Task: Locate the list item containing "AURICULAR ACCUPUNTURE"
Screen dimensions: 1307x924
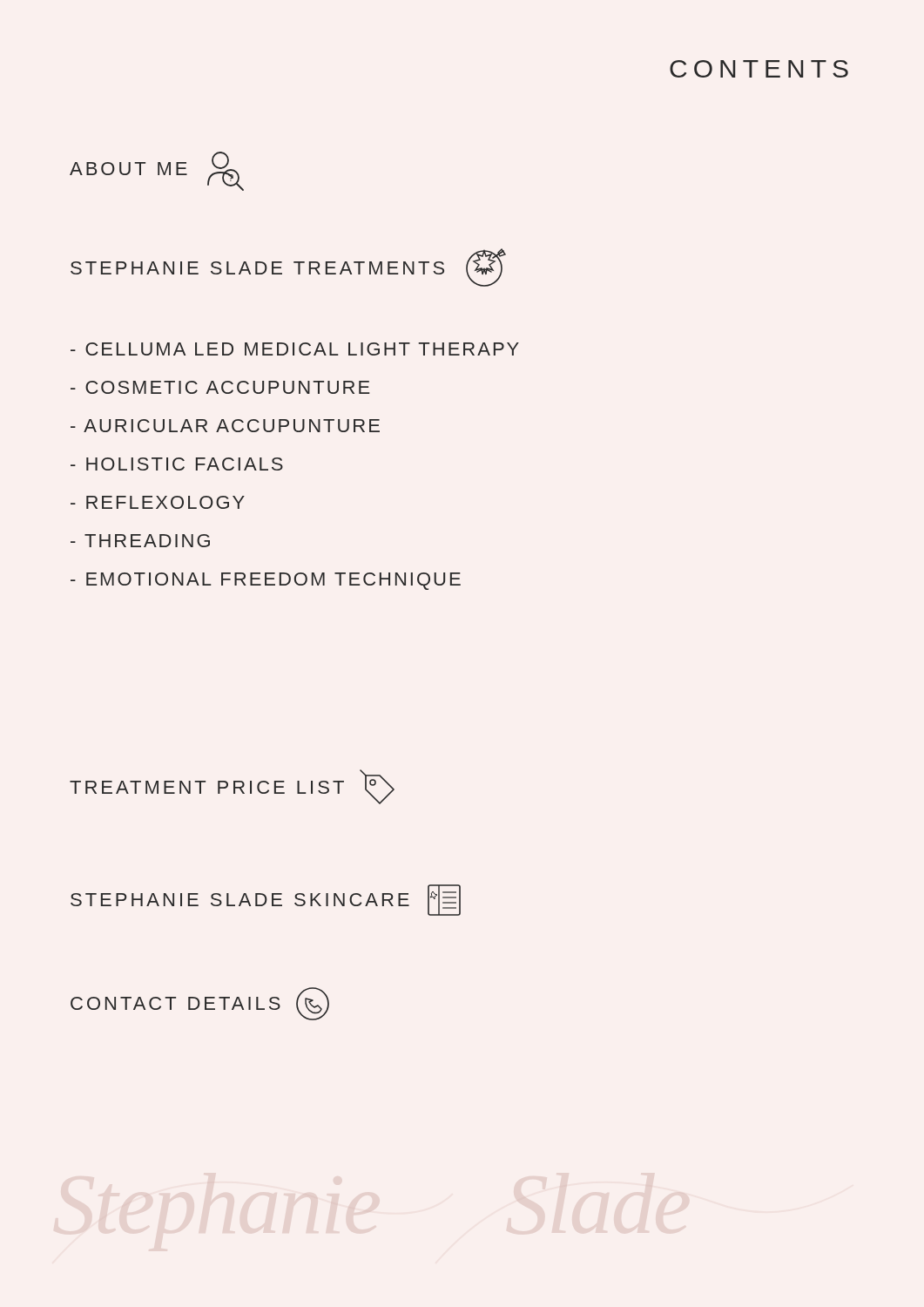Action: point(226,426)
